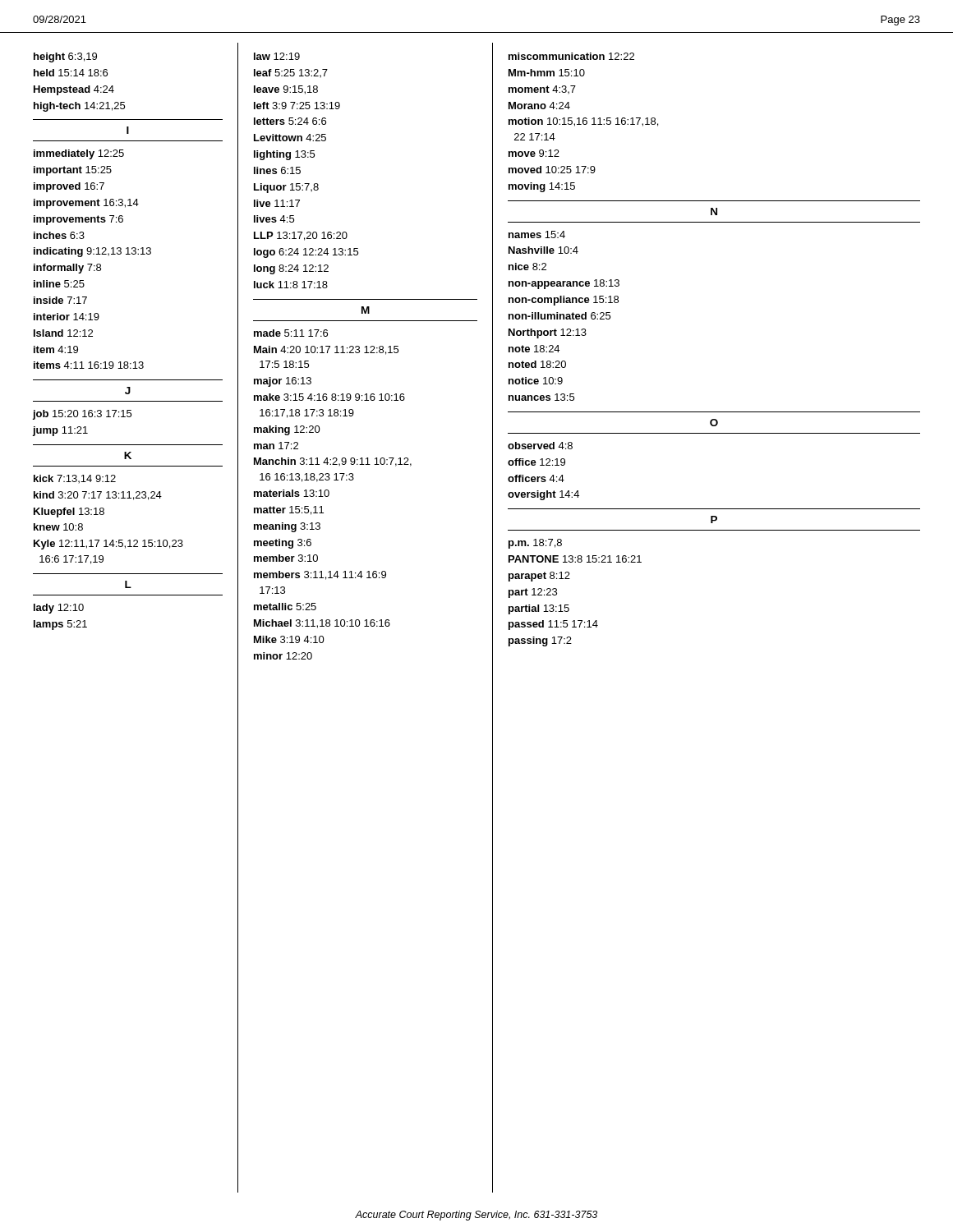Locate the text "Northport 12:13"
Image resolution: width=953 pixels, height=1232 pixels.
(547, 332)
